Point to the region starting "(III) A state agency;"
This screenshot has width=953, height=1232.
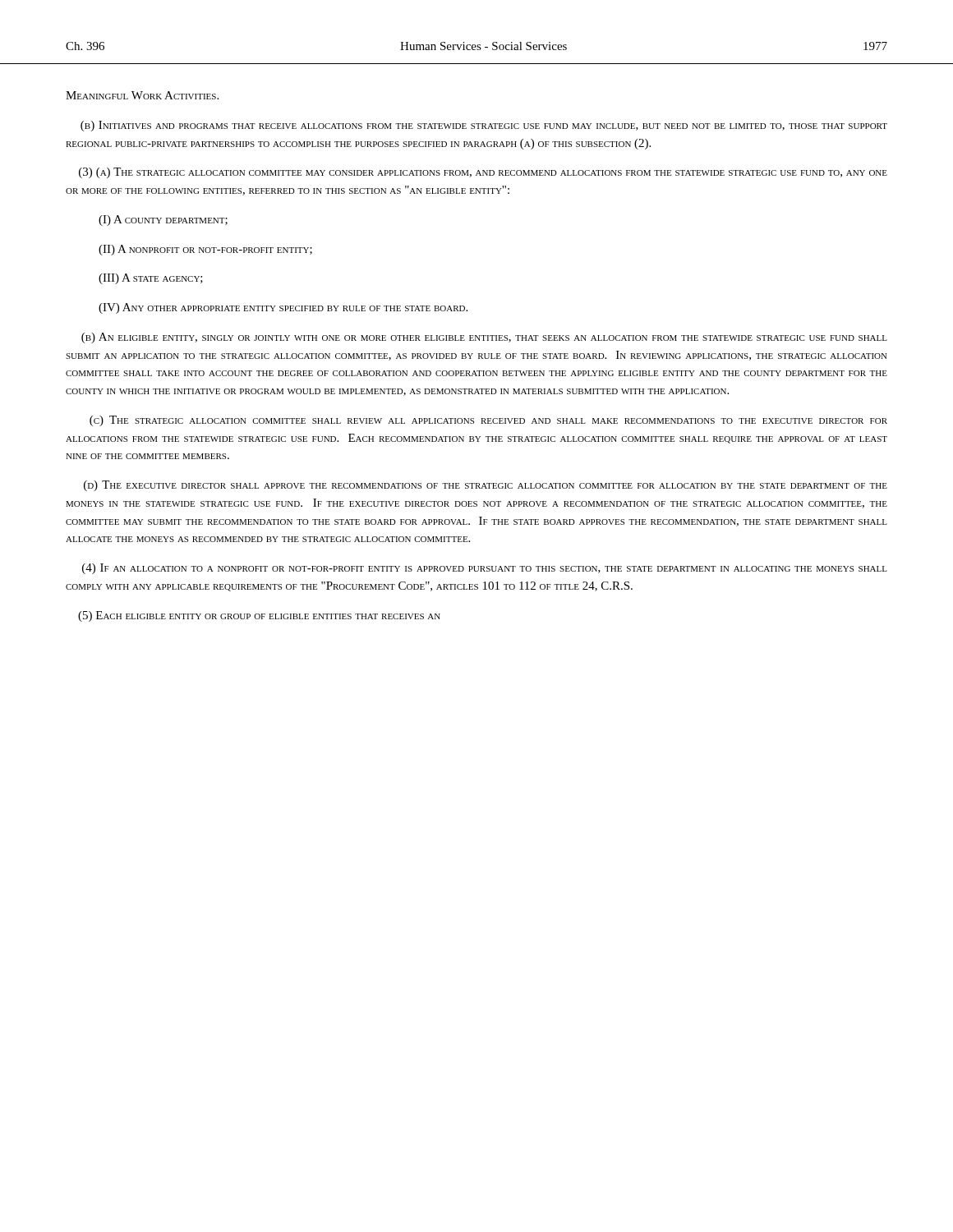coord(151,279)
